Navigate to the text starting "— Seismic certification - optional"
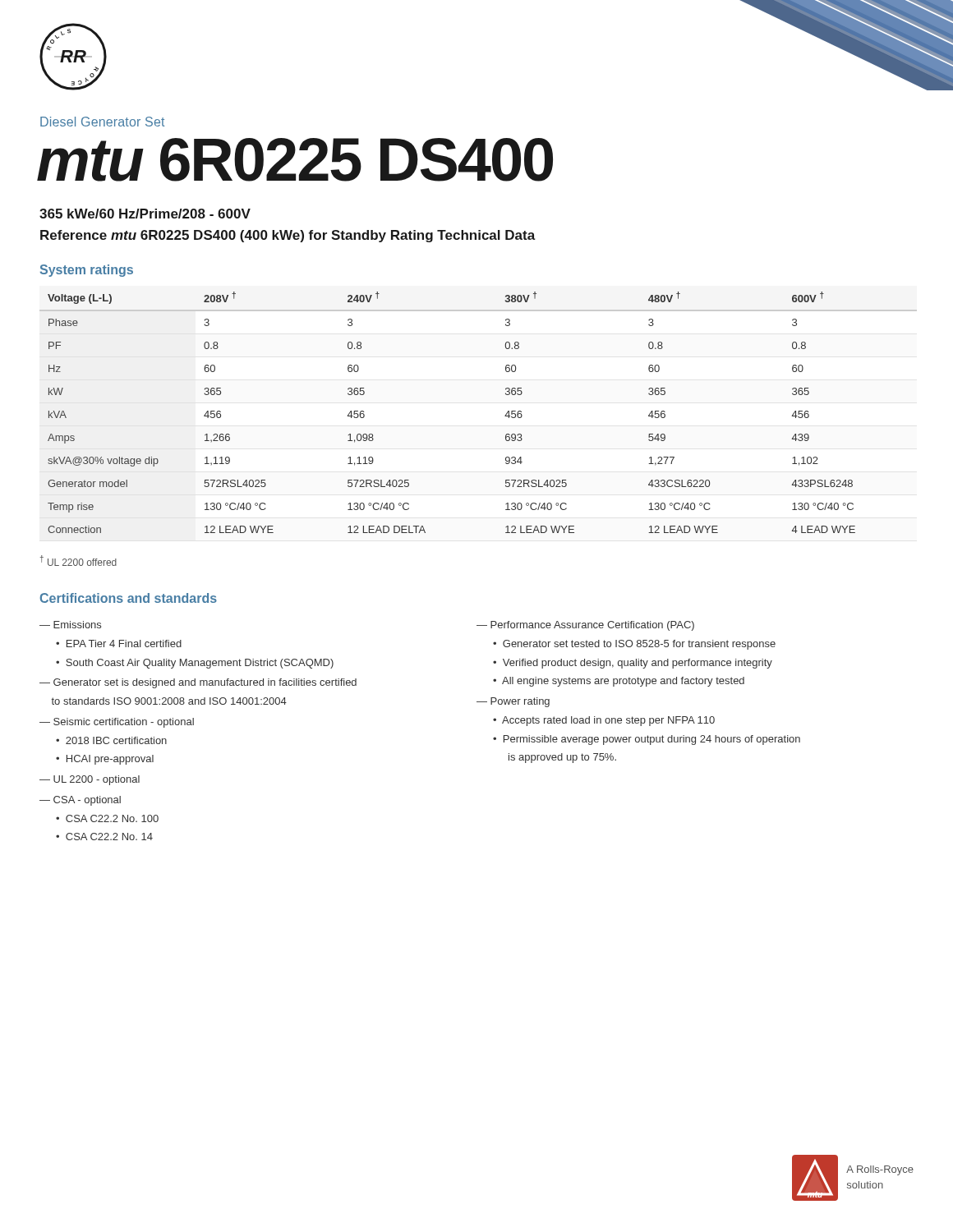953x1232 pixels. (x=117, y=721)
